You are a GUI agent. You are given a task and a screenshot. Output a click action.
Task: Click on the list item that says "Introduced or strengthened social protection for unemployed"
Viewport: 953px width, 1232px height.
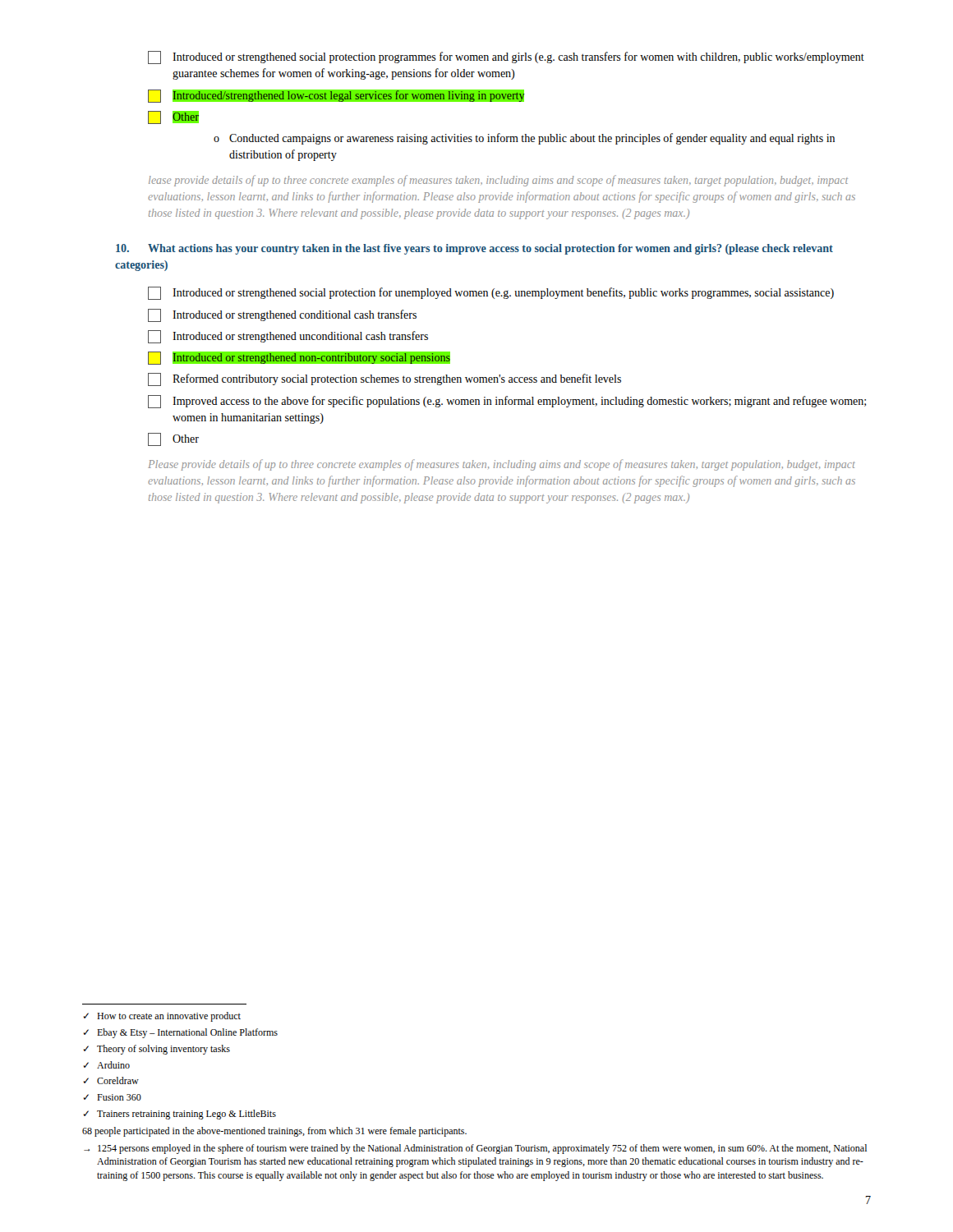[x=509, y=294]
